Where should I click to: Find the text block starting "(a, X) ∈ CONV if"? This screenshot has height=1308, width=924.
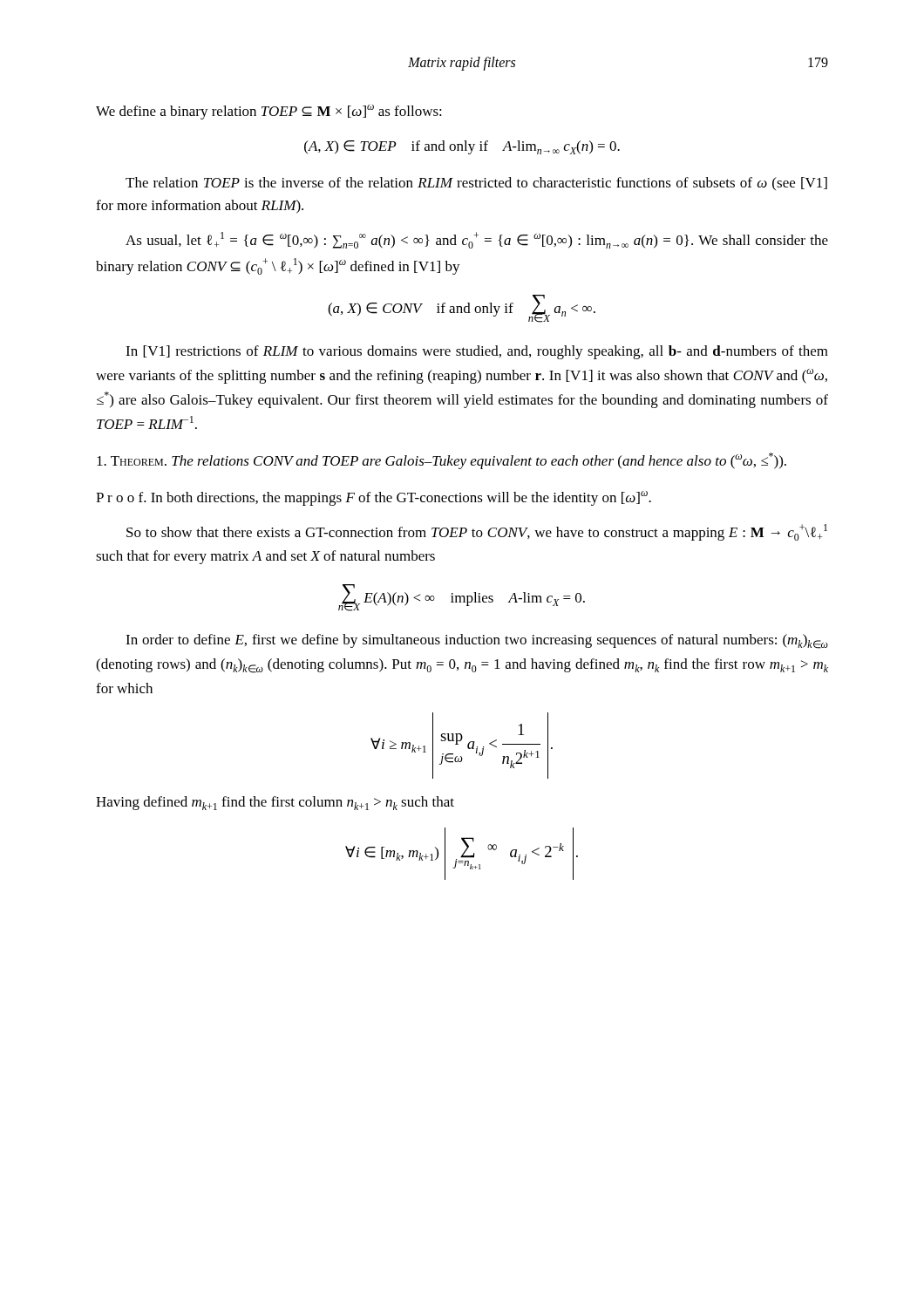pyautogui.click(x=462, y=310)
